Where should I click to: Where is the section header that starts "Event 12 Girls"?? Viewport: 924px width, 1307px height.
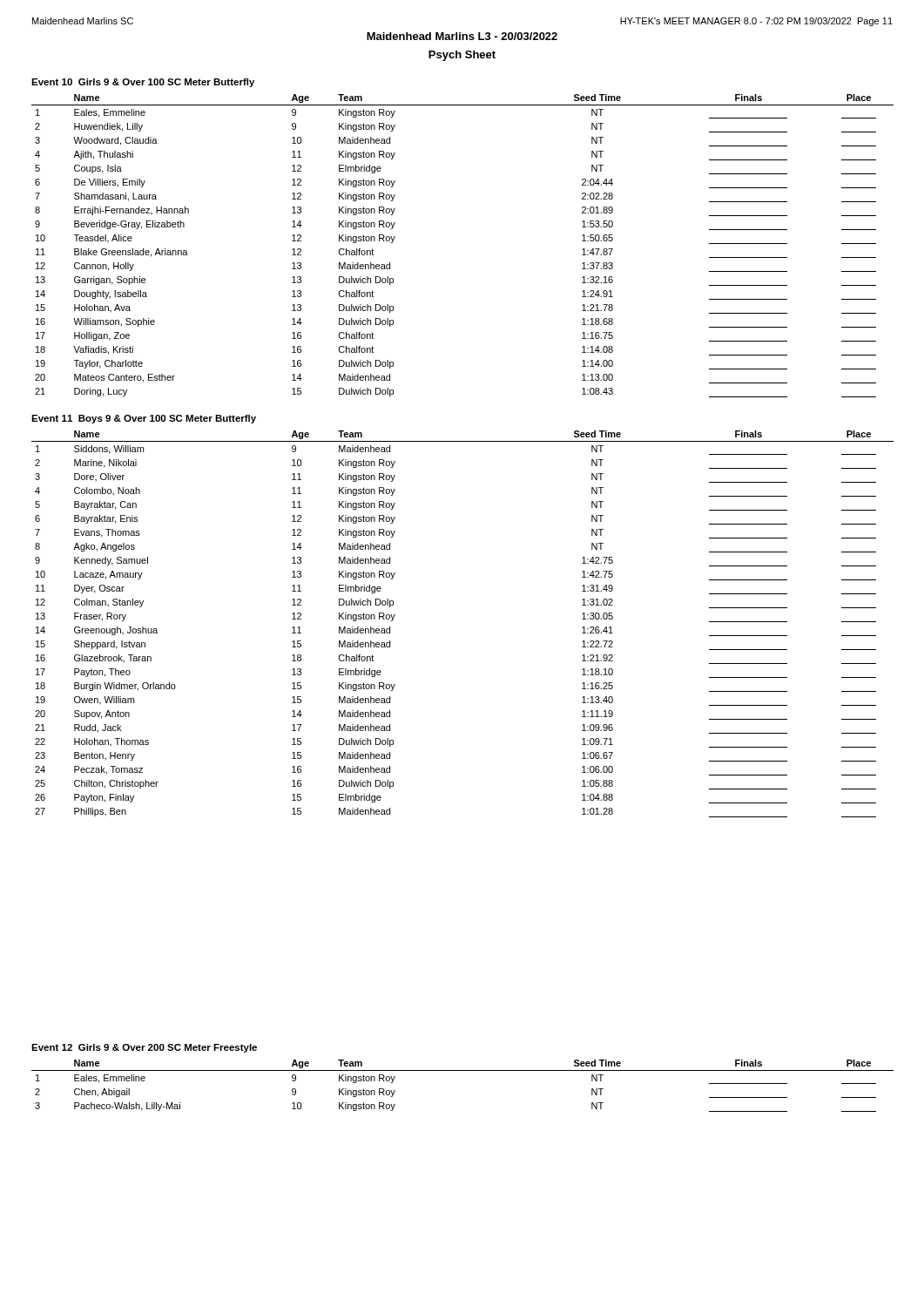point(144,1047)
